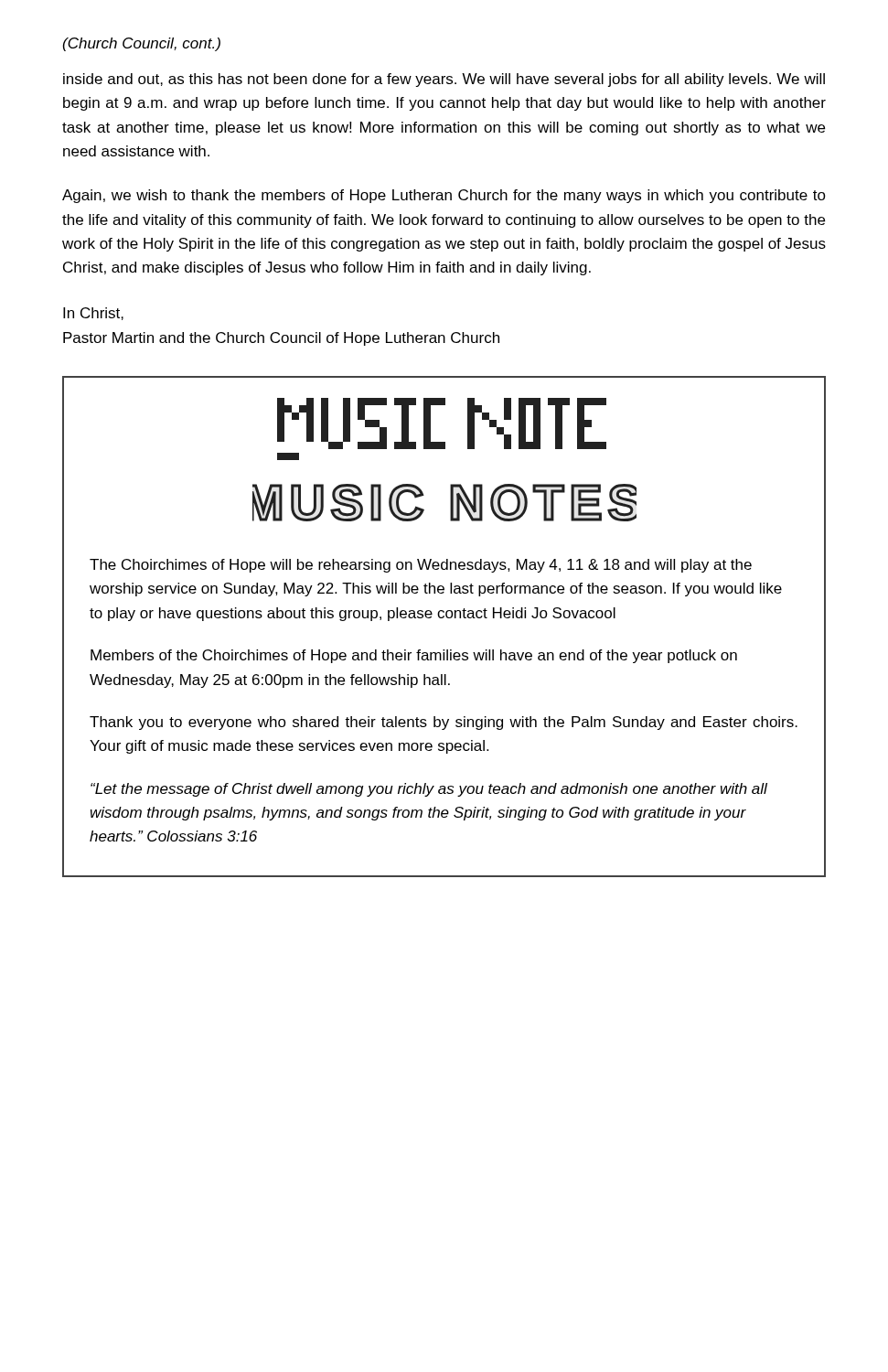Select the text block that reads "Thank you to everyone who shared their talents"

(x=444, y=734)
